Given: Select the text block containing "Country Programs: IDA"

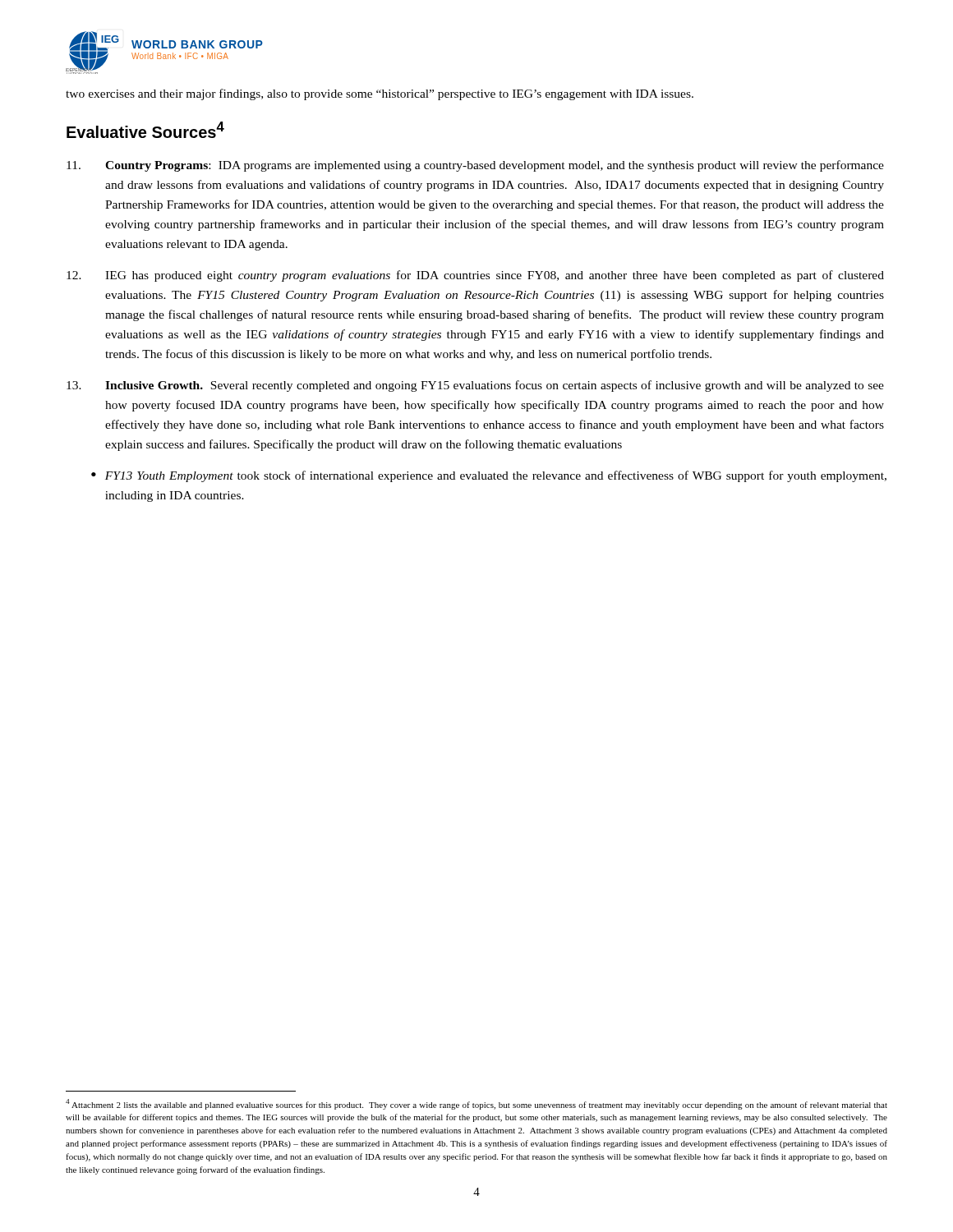Looking at the screenshot, I should coord(475,204).
